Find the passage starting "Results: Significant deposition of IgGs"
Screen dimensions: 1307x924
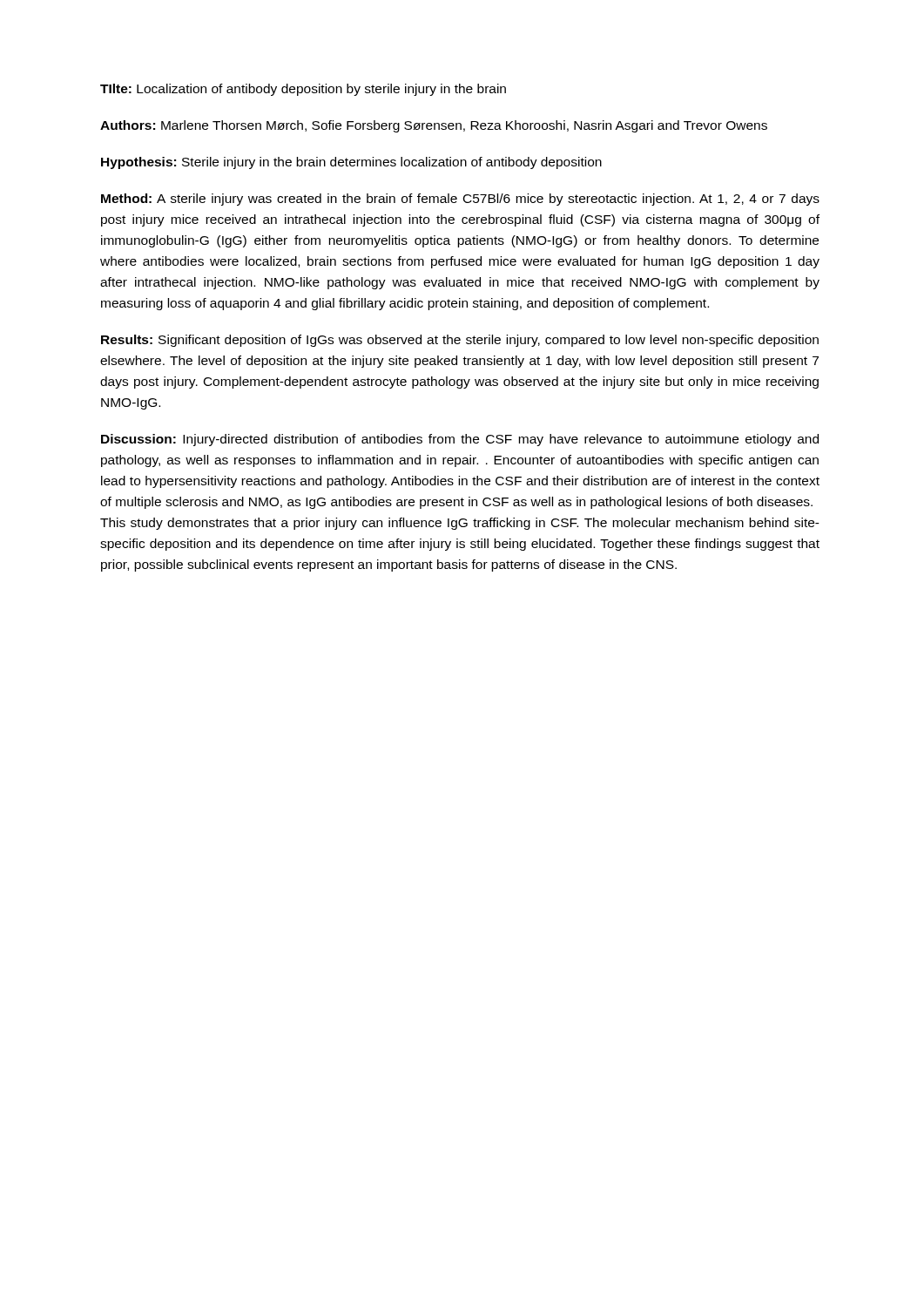pyautogui.click(x=460, y=371)
